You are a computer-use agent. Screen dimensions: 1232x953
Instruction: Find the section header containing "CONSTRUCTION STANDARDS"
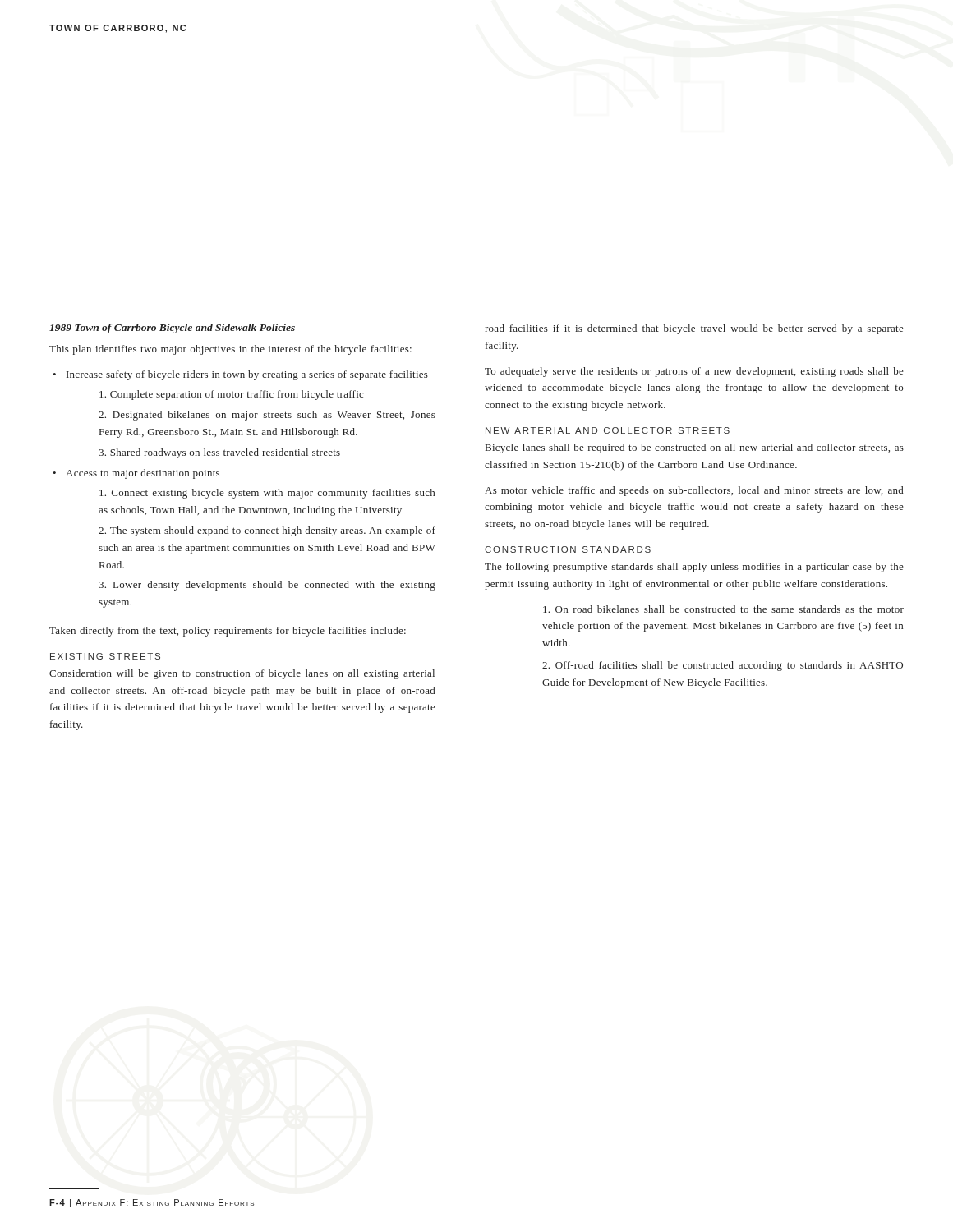pyautogui.click(x=568, y=549)
